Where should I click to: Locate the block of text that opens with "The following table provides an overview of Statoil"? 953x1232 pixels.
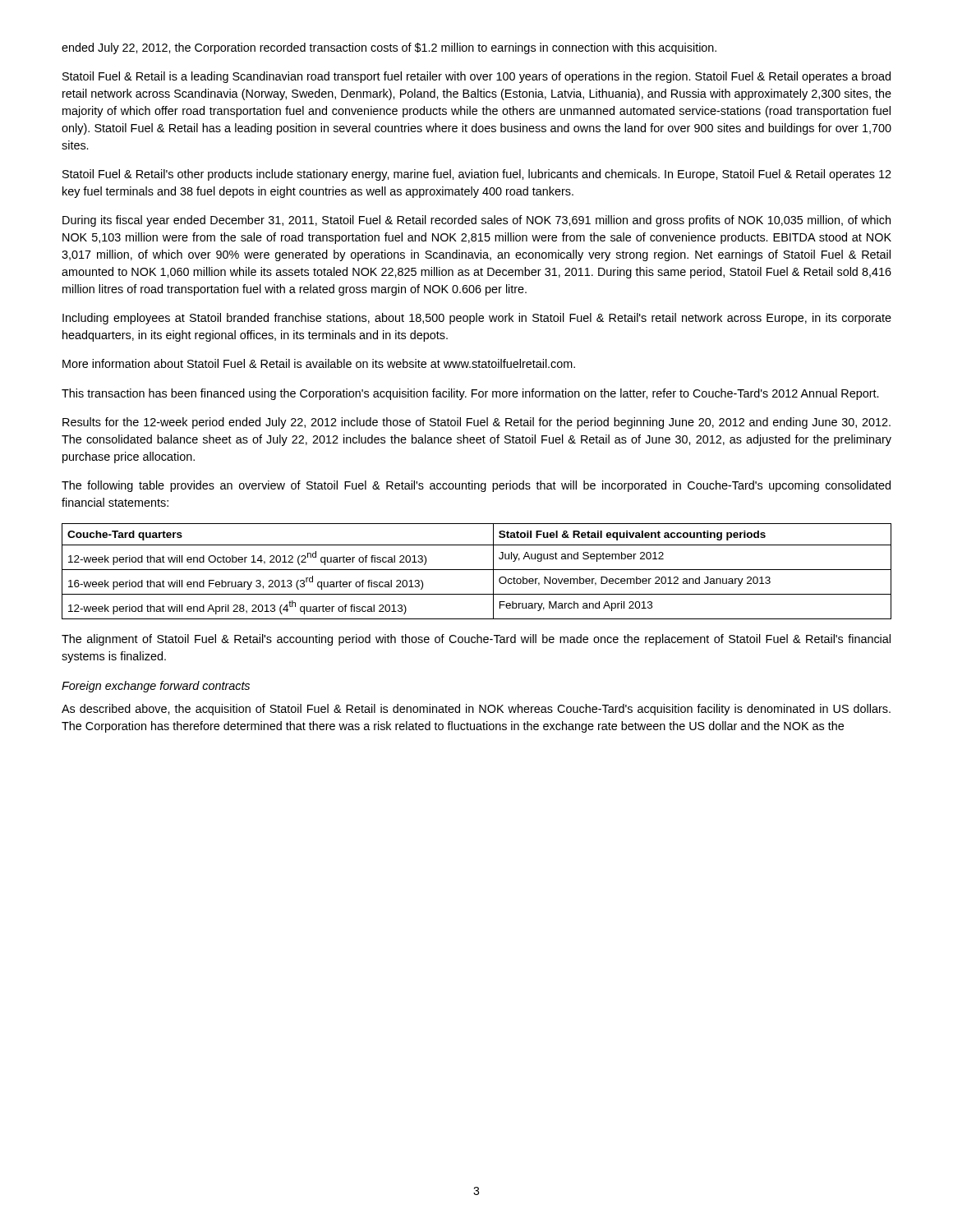point(476,494)
